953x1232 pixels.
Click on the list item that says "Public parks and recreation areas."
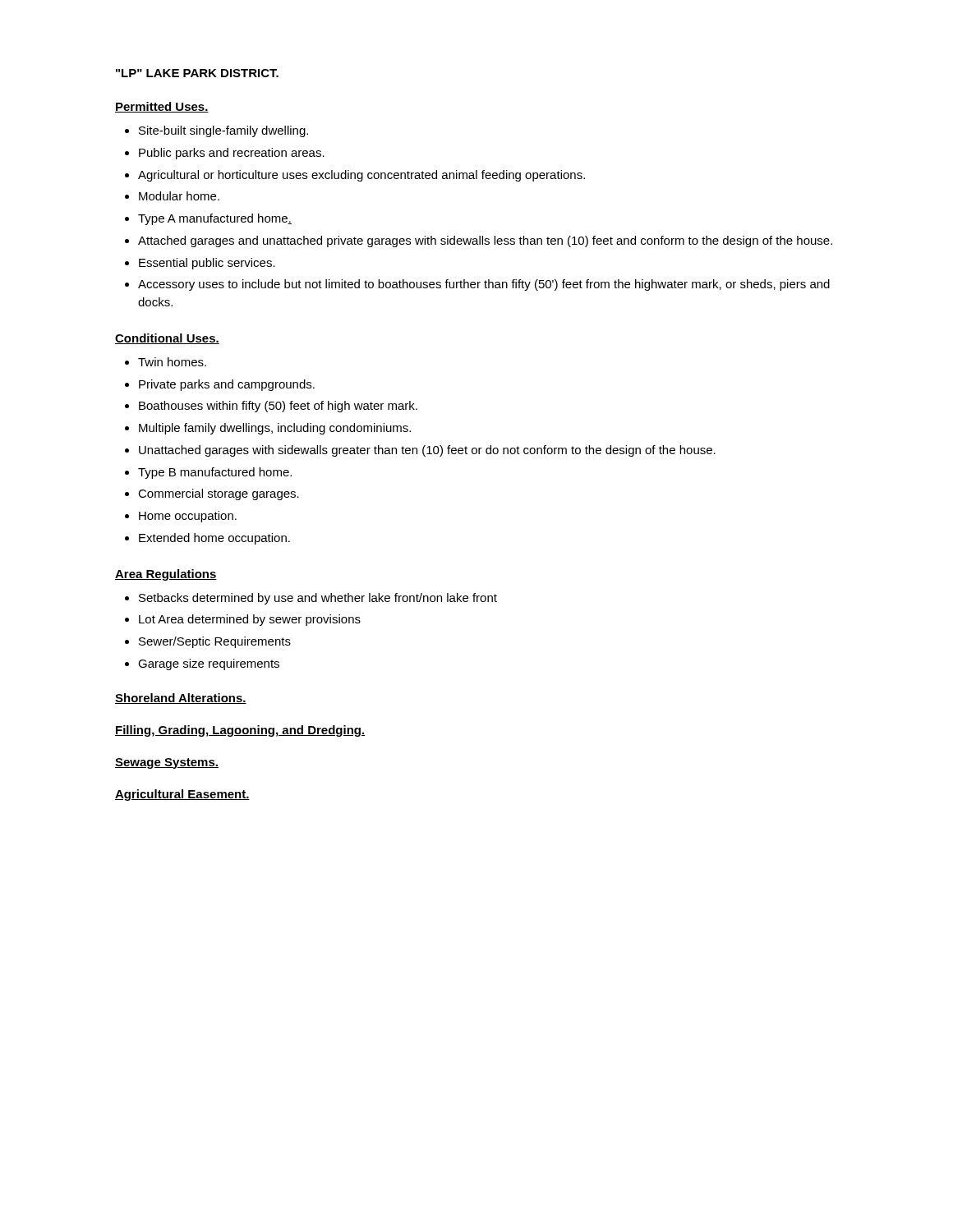click(x=232, y=152)
